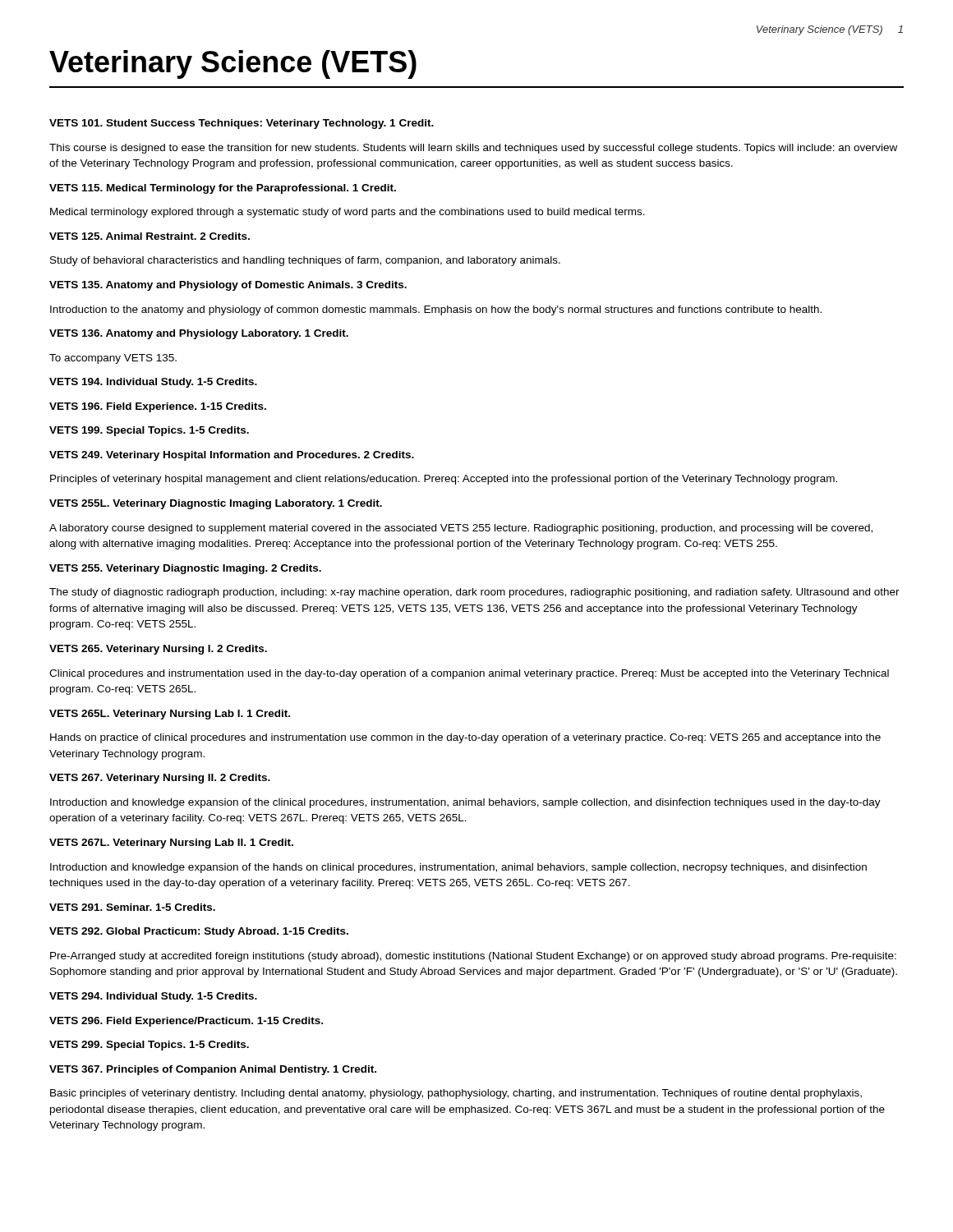Find the block on this page that starts "Medical terminology explored through a systematic study of"
Screen dimensions: 1232x953
coord(476,212)
